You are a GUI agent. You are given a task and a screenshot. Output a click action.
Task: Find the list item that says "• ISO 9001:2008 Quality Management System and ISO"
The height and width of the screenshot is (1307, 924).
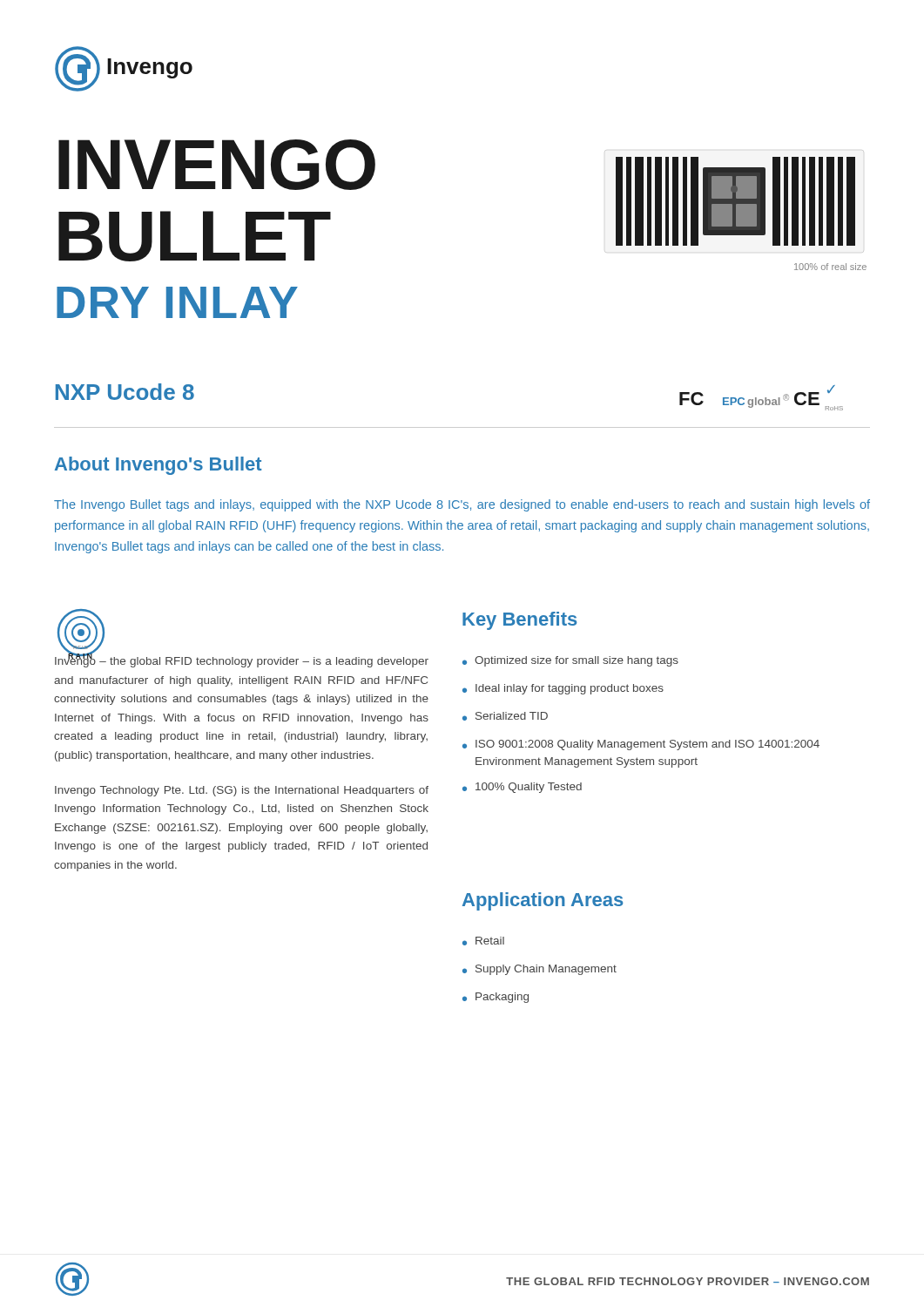pos(666,753)
